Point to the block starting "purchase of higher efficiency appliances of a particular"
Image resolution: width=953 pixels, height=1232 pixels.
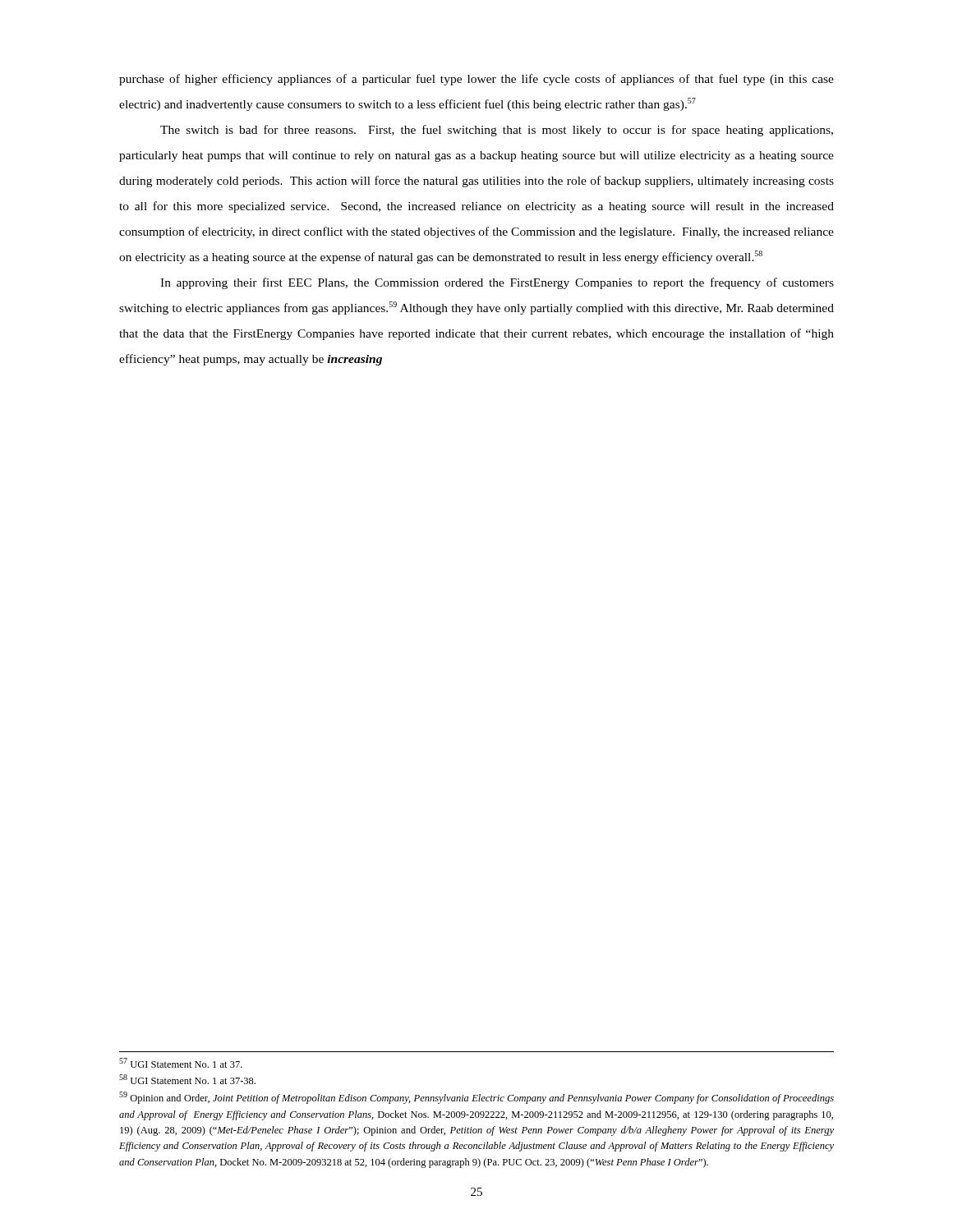[476, 91]
